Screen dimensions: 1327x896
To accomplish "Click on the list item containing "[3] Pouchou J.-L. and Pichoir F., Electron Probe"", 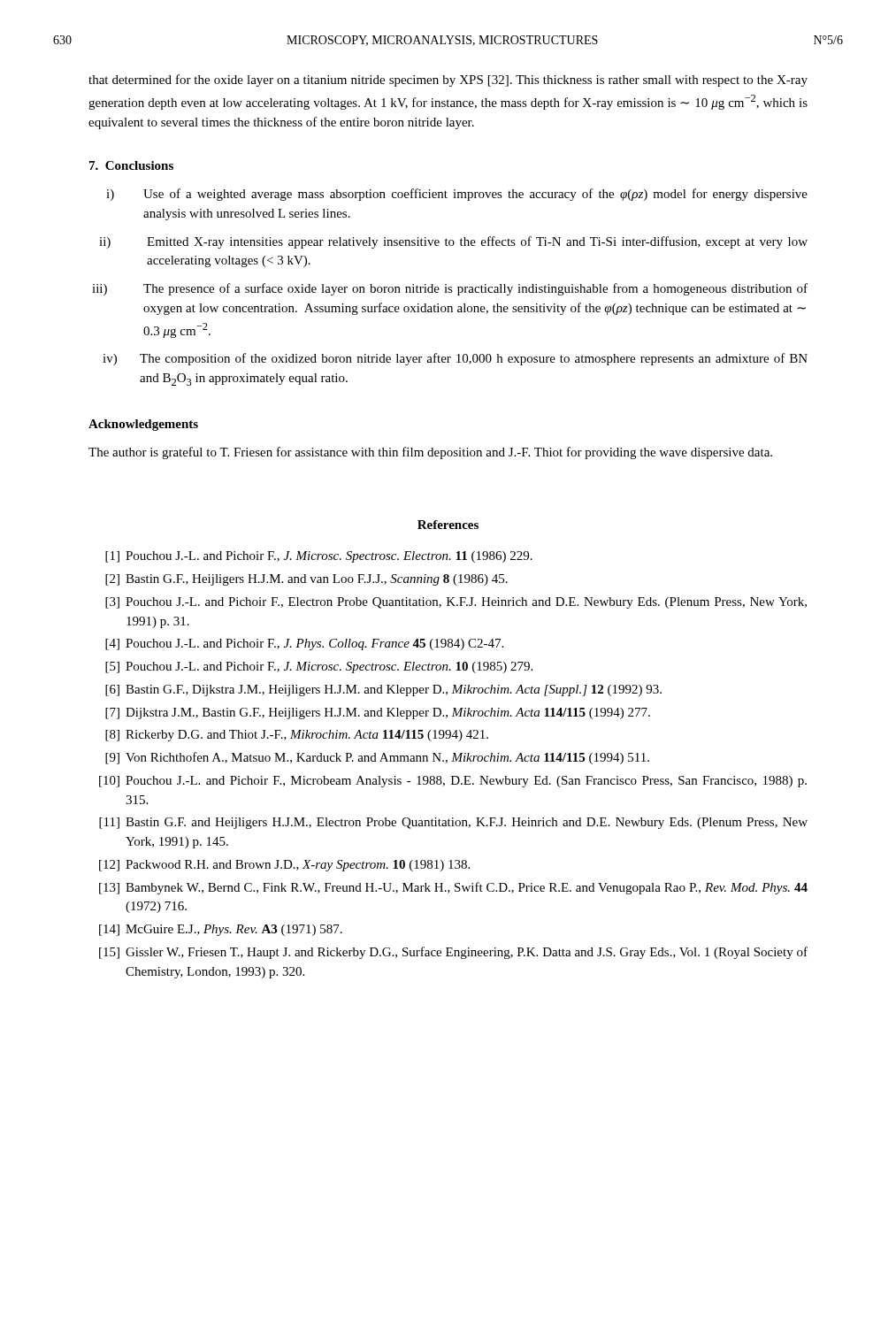I will (448, 612).
